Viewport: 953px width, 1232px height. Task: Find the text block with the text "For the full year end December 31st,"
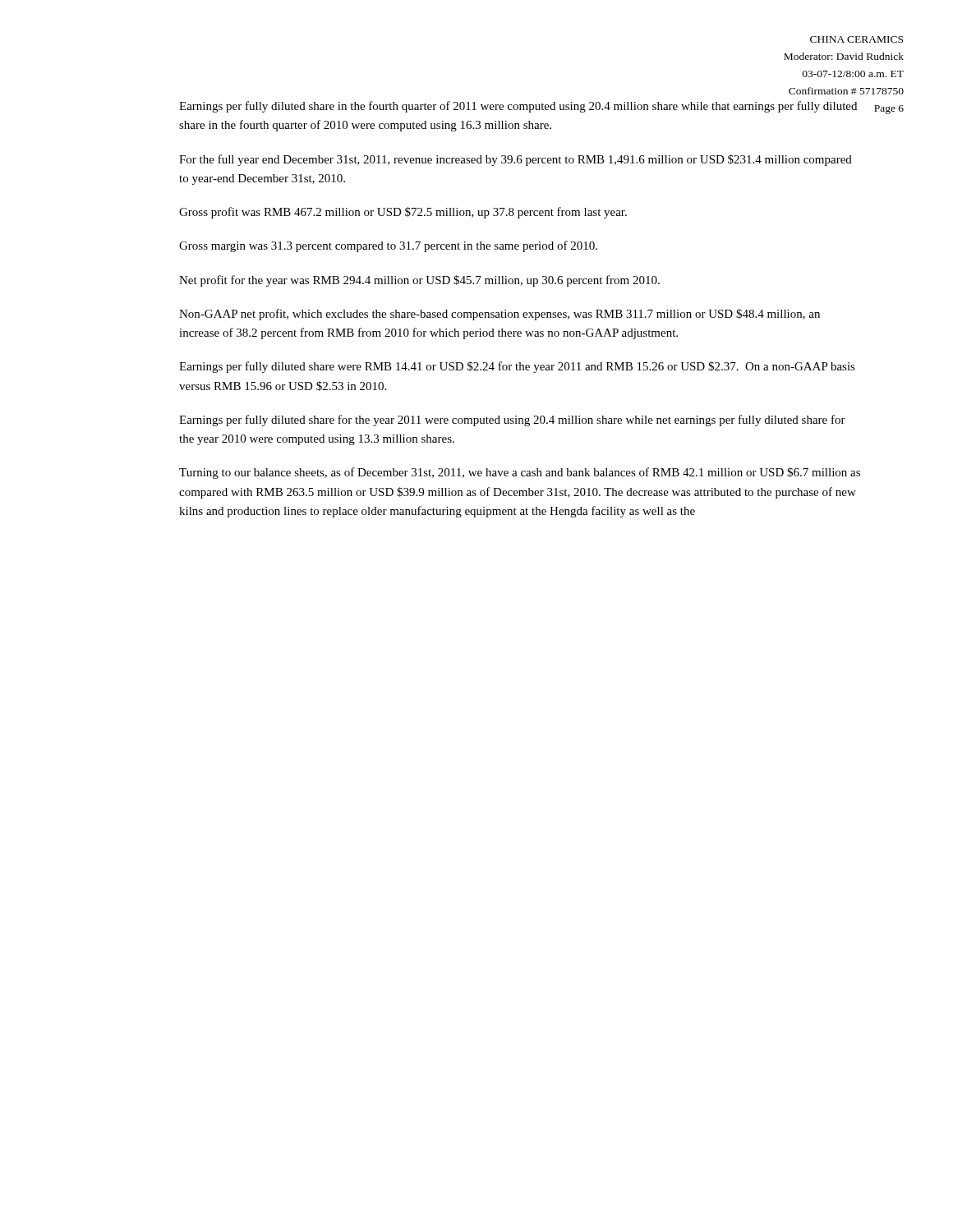pyautogui.click(x=515, y=168)
